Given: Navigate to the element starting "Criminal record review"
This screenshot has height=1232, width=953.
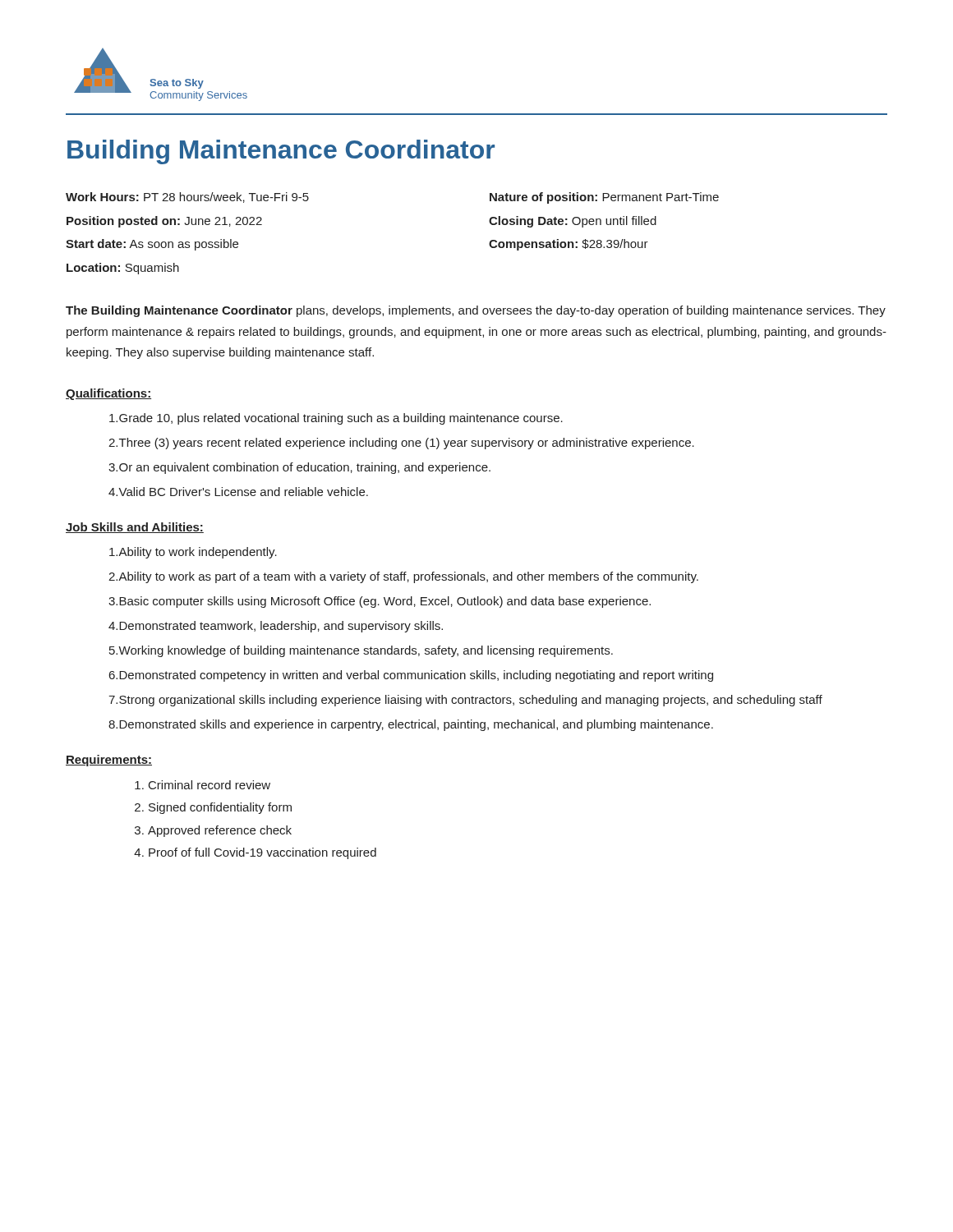Looking at the screenshot, I should coord(209,784).
